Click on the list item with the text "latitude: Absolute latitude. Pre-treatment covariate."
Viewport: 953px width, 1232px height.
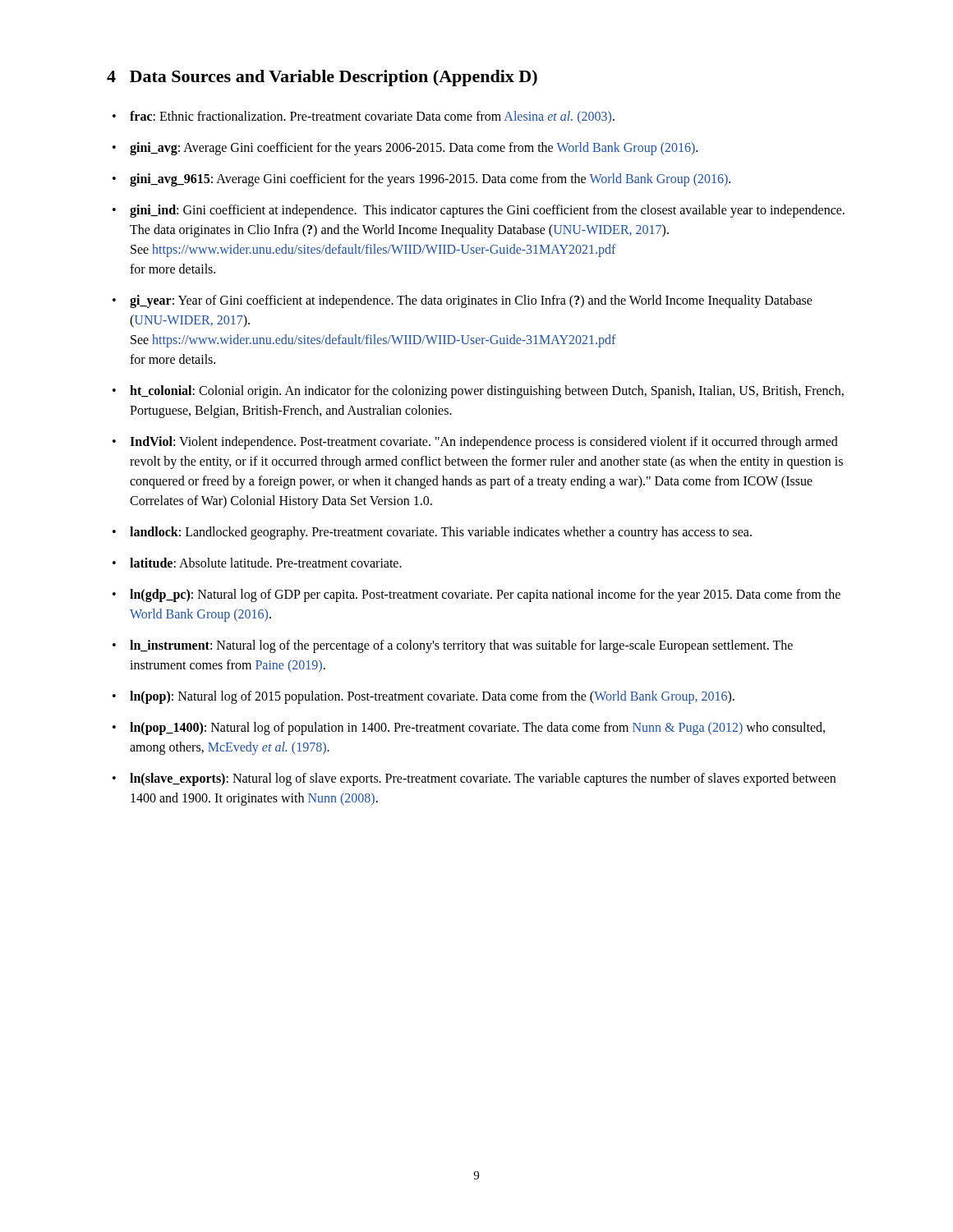coord(266,563)
